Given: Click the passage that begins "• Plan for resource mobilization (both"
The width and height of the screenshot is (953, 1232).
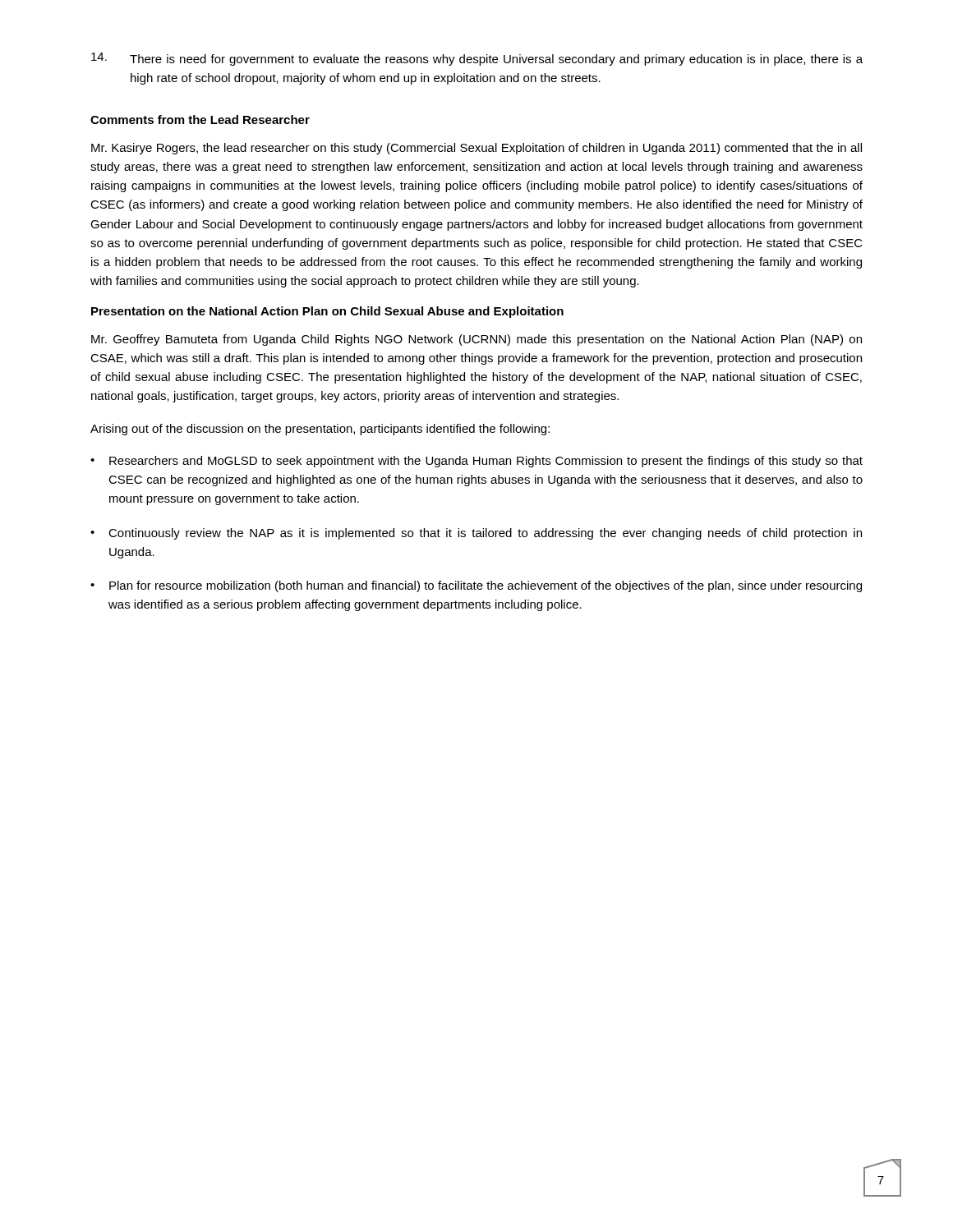Looking at the screenshot, I should point(476,595).
